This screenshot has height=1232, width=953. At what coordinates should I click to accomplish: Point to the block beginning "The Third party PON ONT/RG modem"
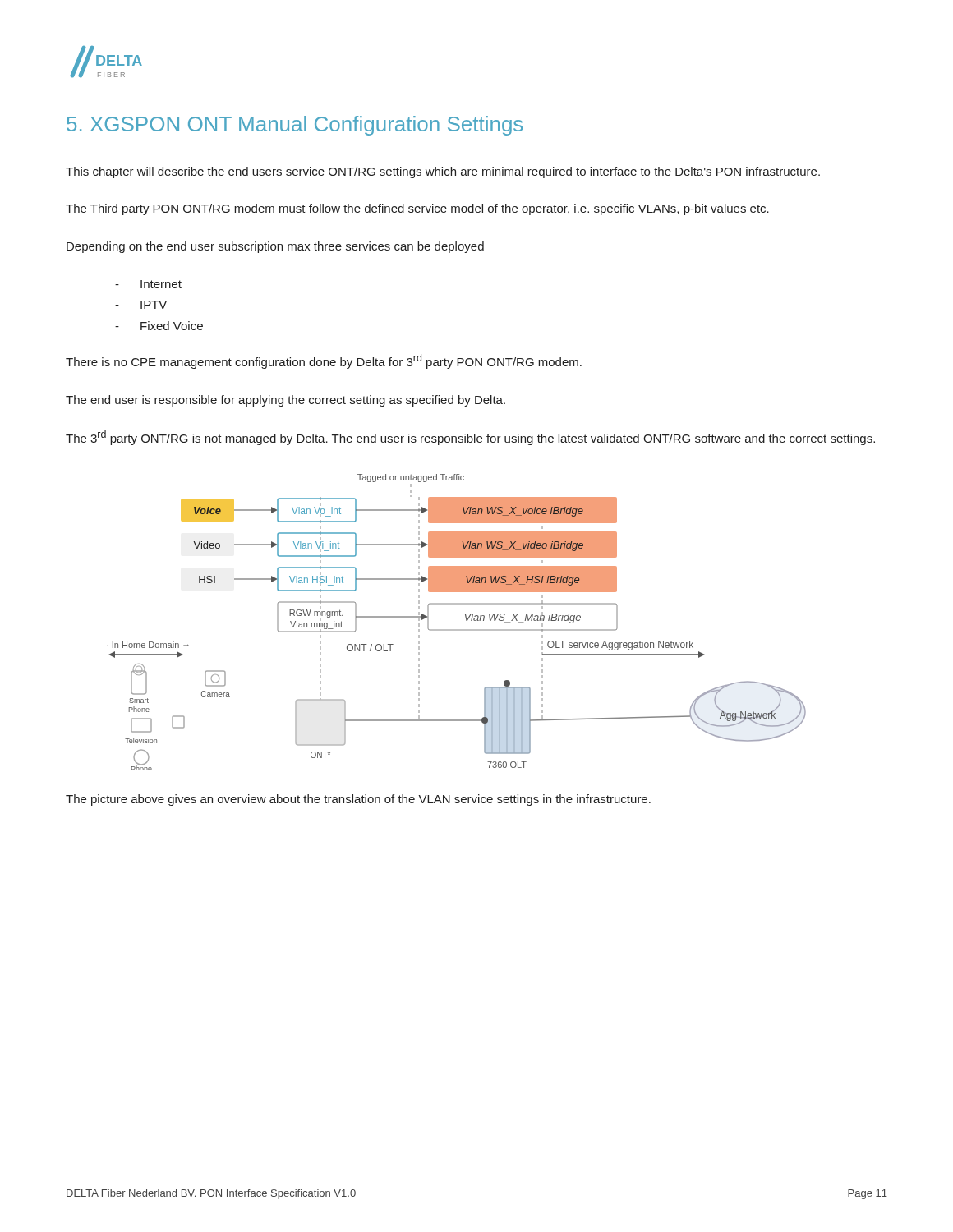(x=418, y=208)
